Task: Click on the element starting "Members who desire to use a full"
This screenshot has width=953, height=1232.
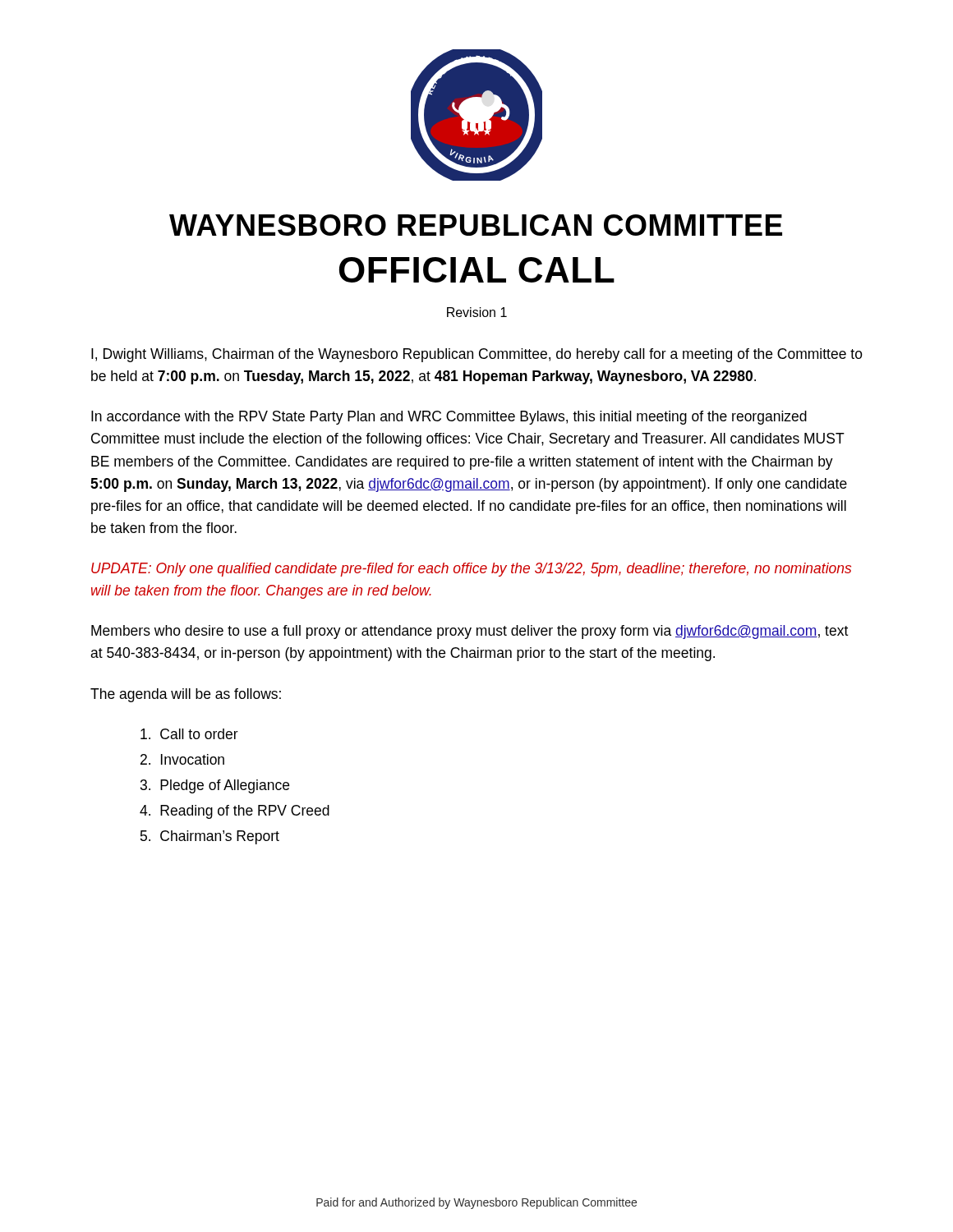Action: (469, 642)
